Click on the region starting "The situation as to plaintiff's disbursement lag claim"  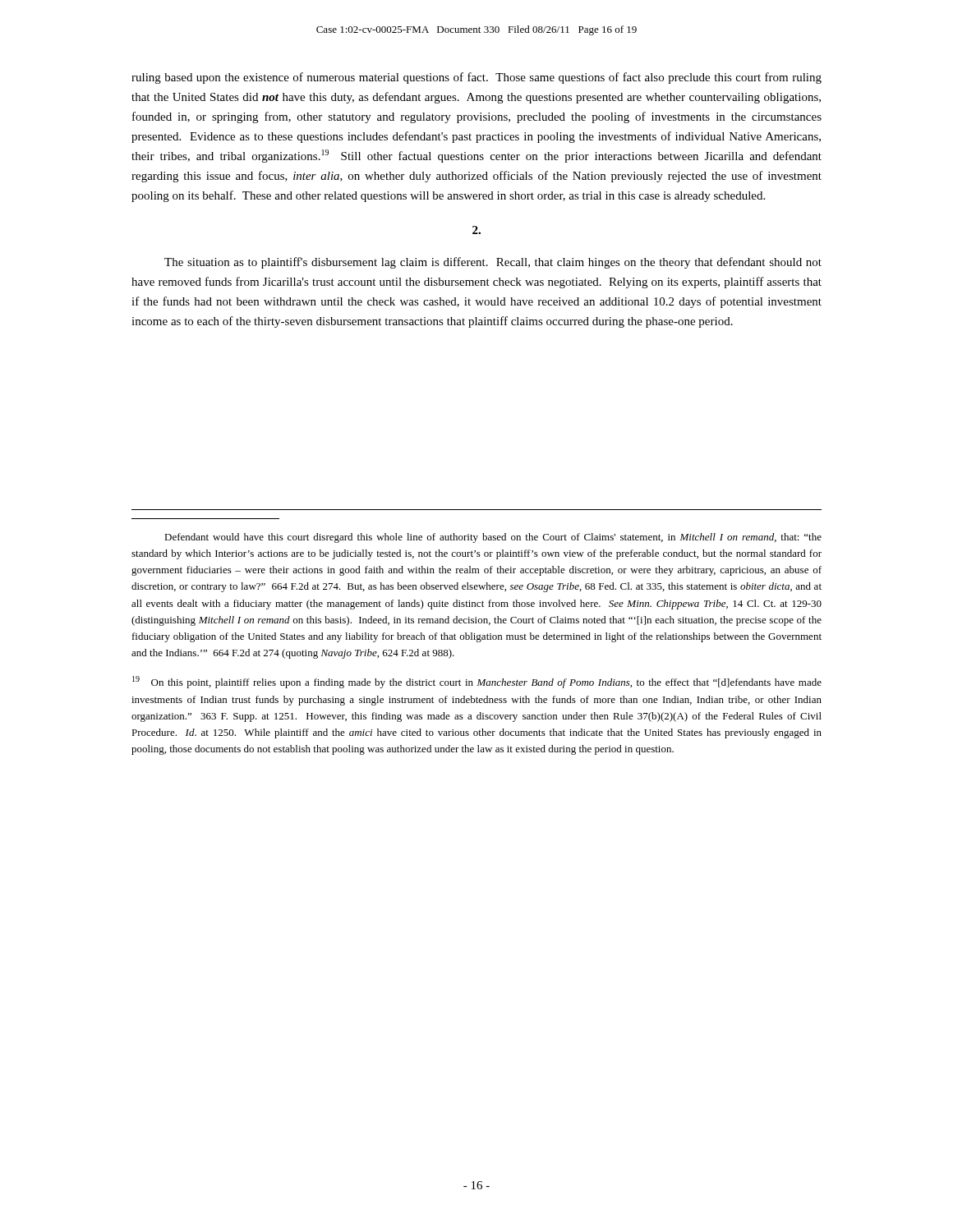[x=476, y=292]
